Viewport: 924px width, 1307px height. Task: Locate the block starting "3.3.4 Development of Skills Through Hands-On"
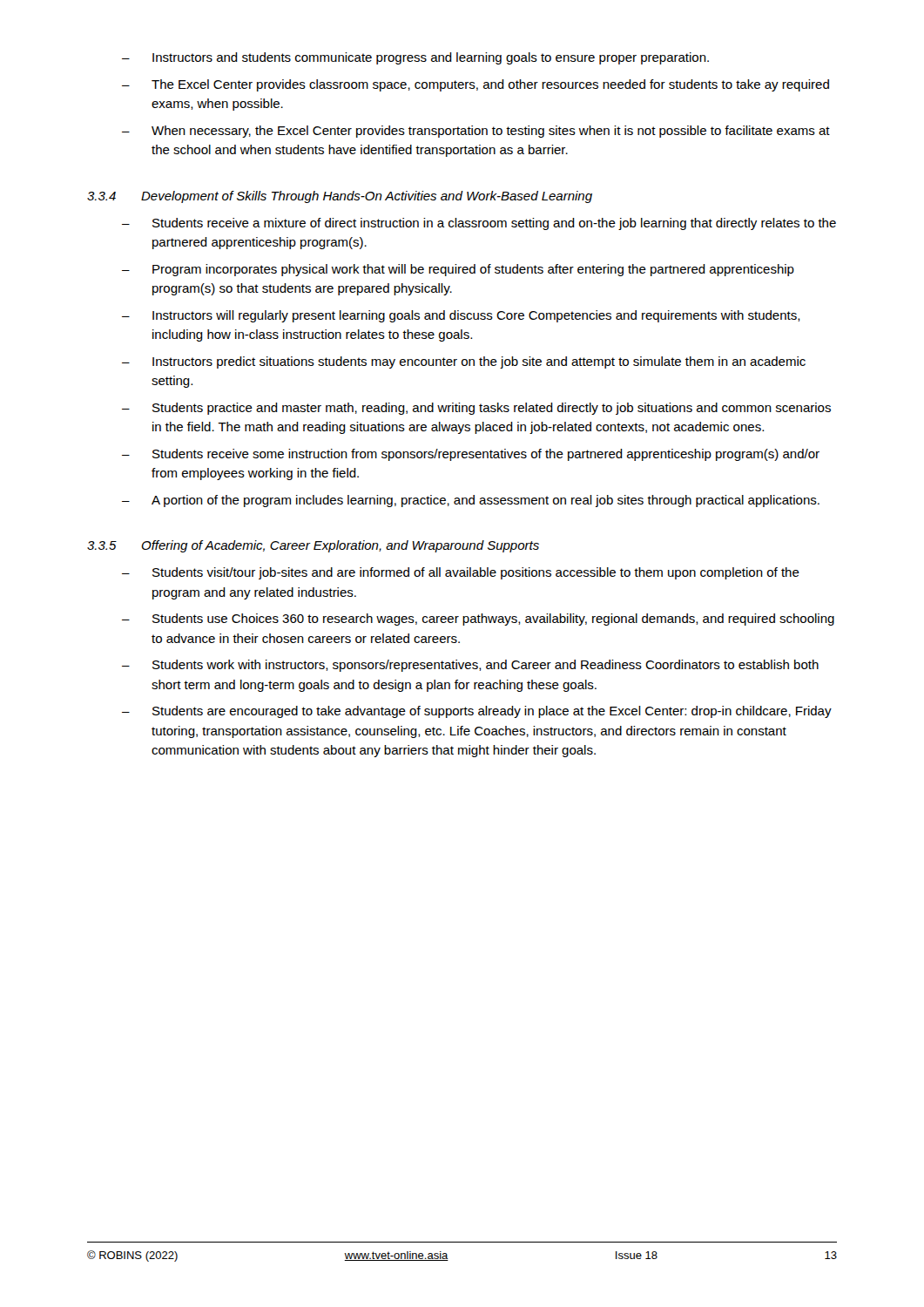(340, 195)
